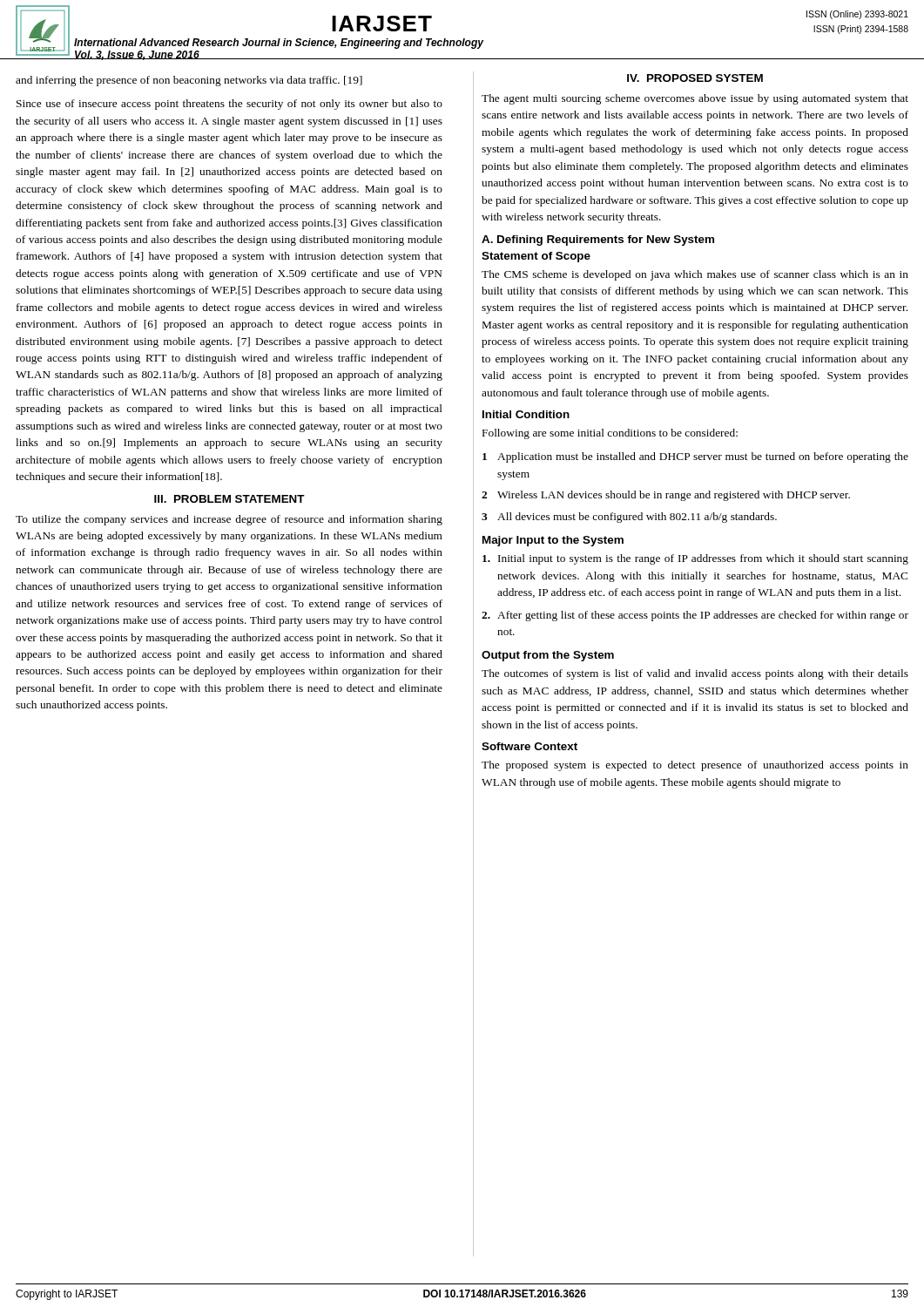
Task: Point to "IV. PROPOSED SYSTEM"
Action: (695, 78)
